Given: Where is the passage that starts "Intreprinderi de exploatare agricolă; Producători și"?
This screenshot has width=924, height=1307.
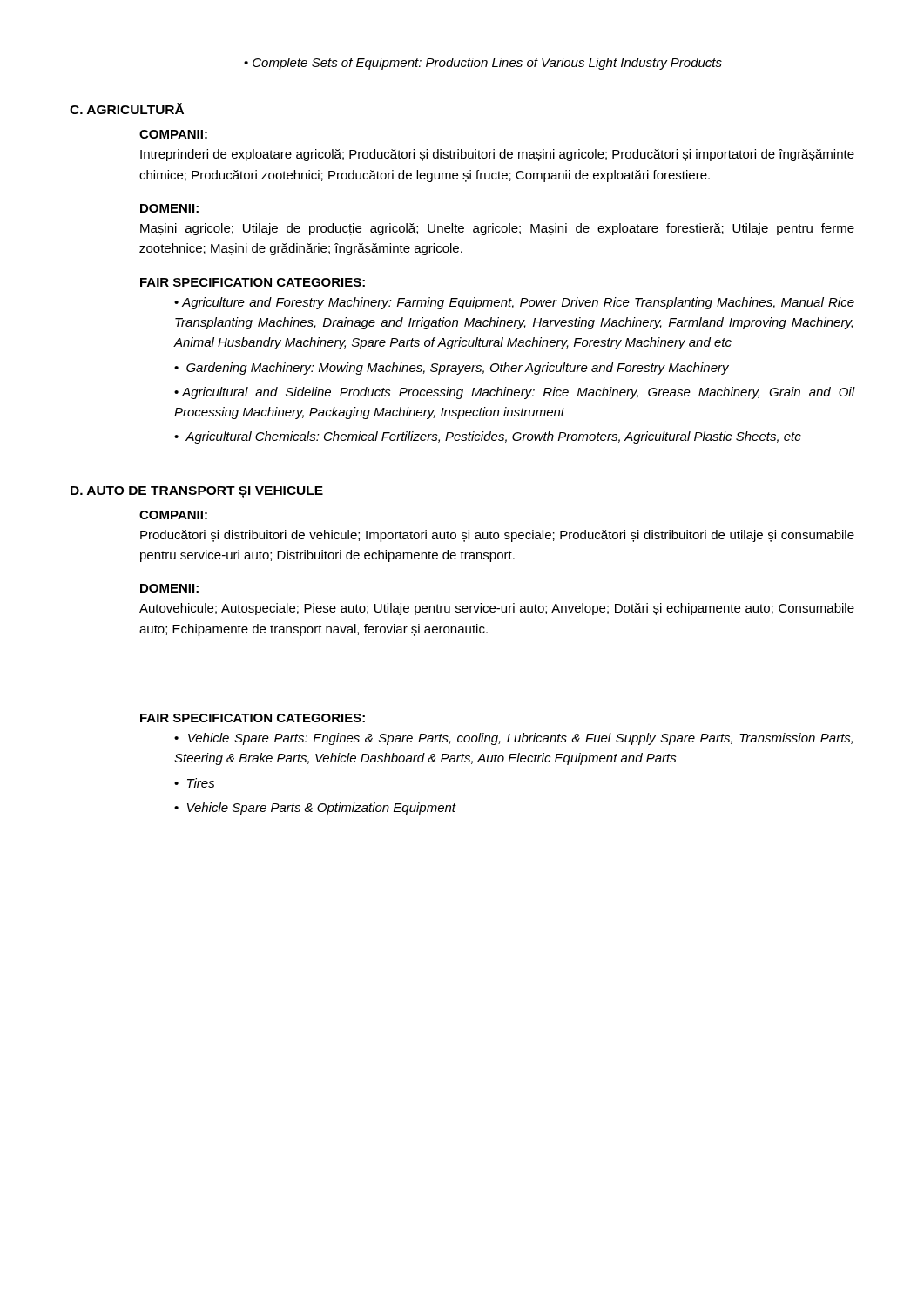Looking at the screenshot, I should pos(497,164).
